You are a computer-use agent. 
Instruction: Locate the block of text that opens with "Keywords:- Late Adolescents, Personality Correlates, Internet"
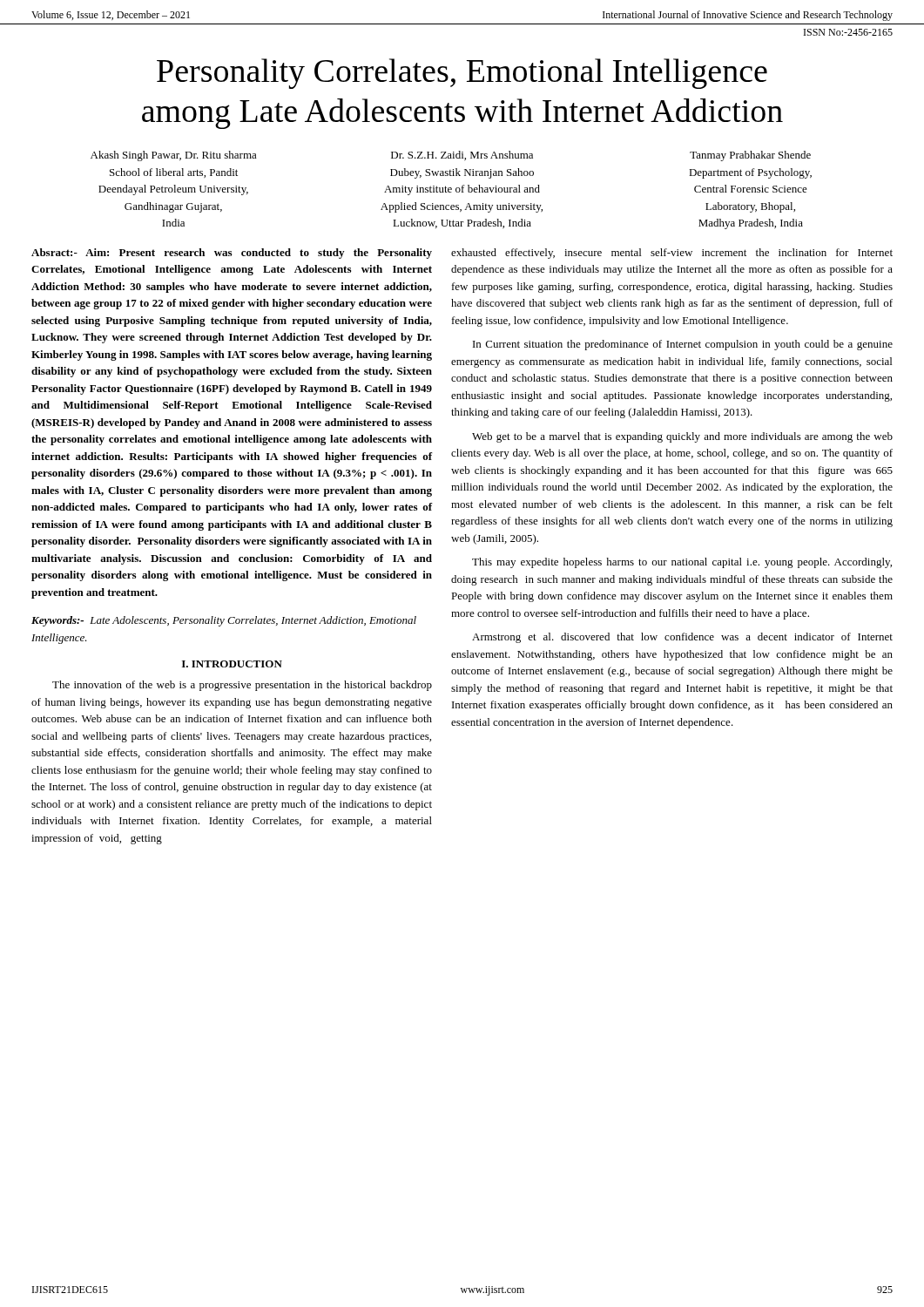232,629
